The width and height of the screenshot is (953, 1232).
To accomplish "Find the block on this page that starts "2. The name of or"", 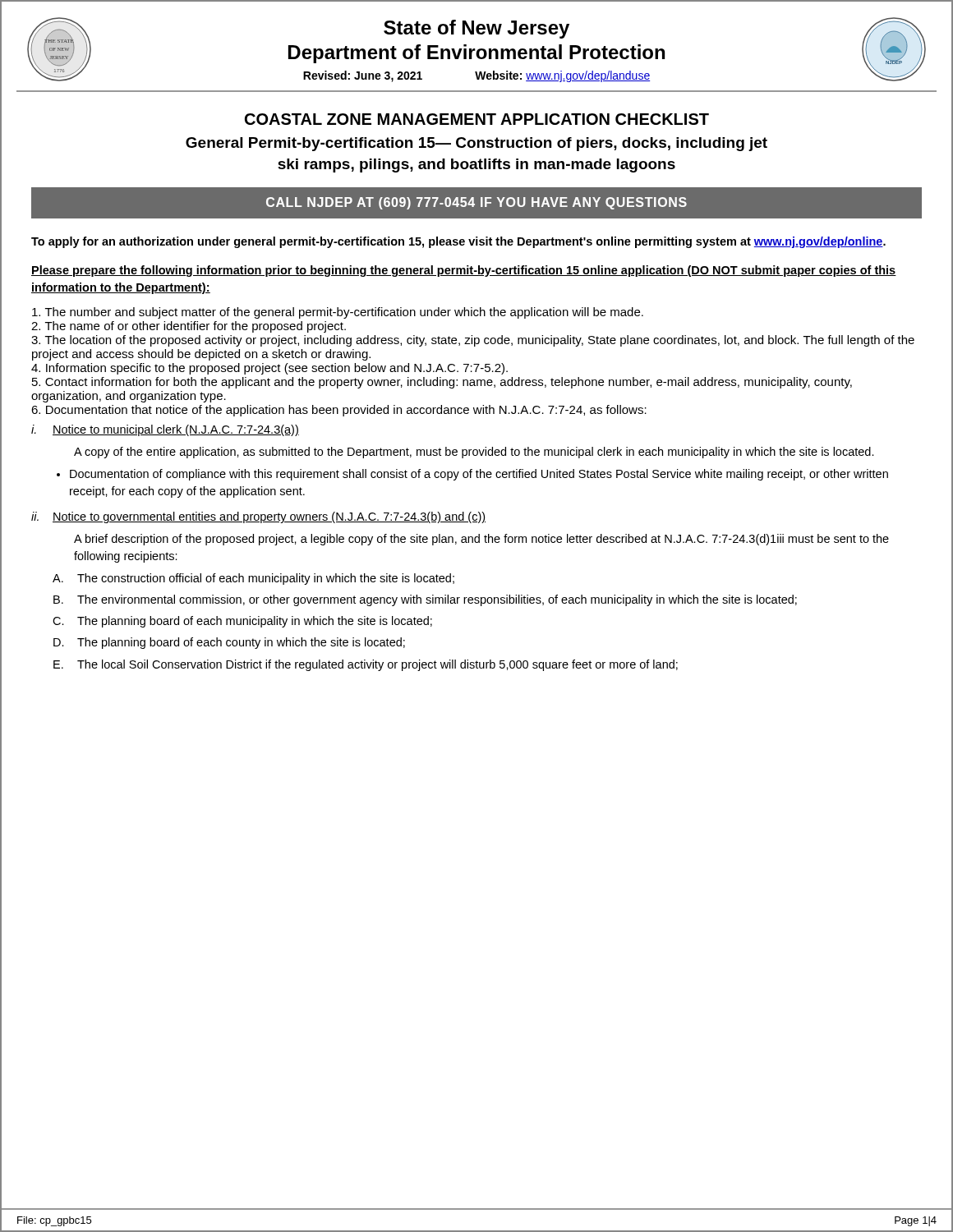I will (x=476, y=326).
